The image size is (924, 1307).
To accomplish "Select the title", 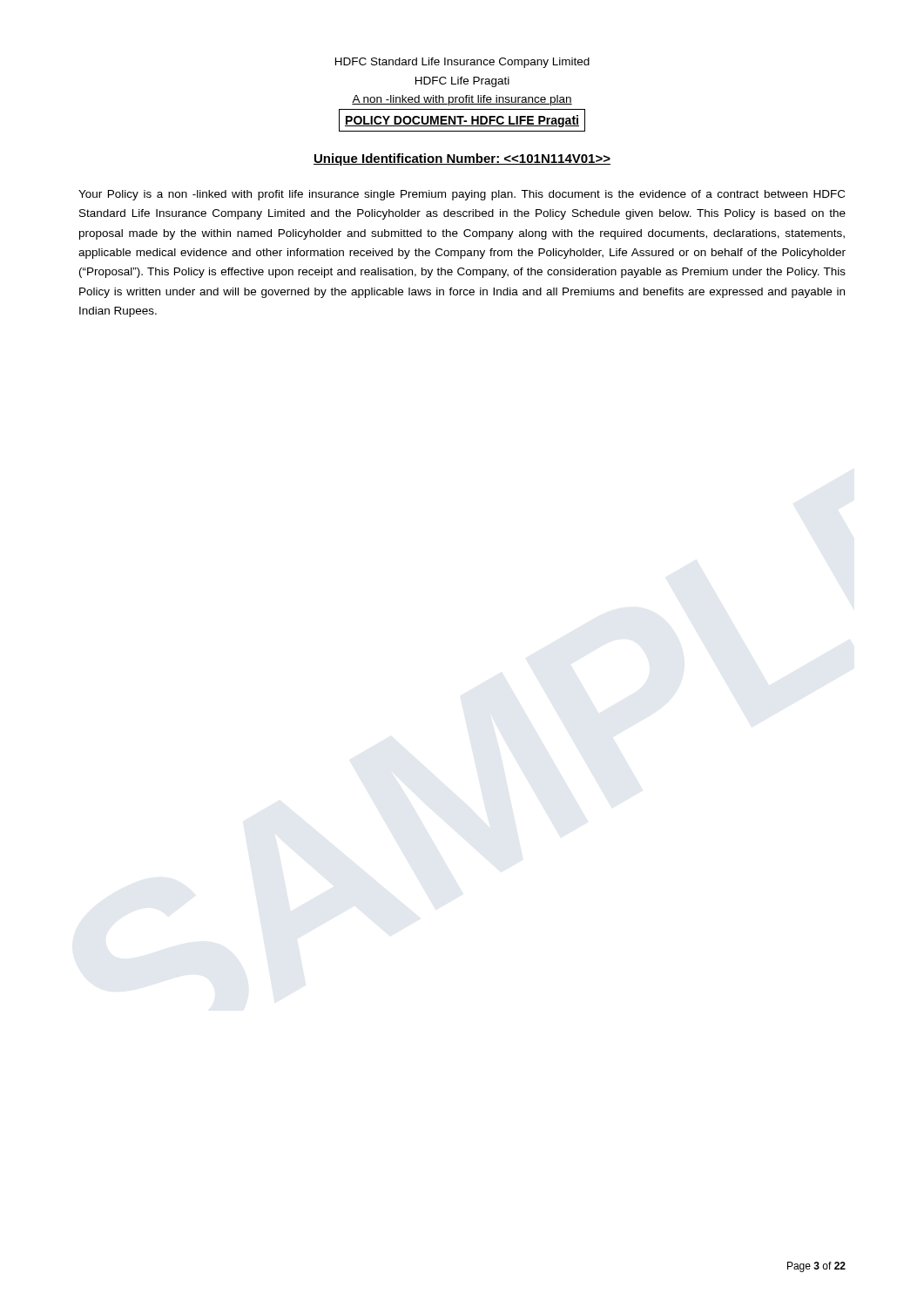I will [462, 158].
